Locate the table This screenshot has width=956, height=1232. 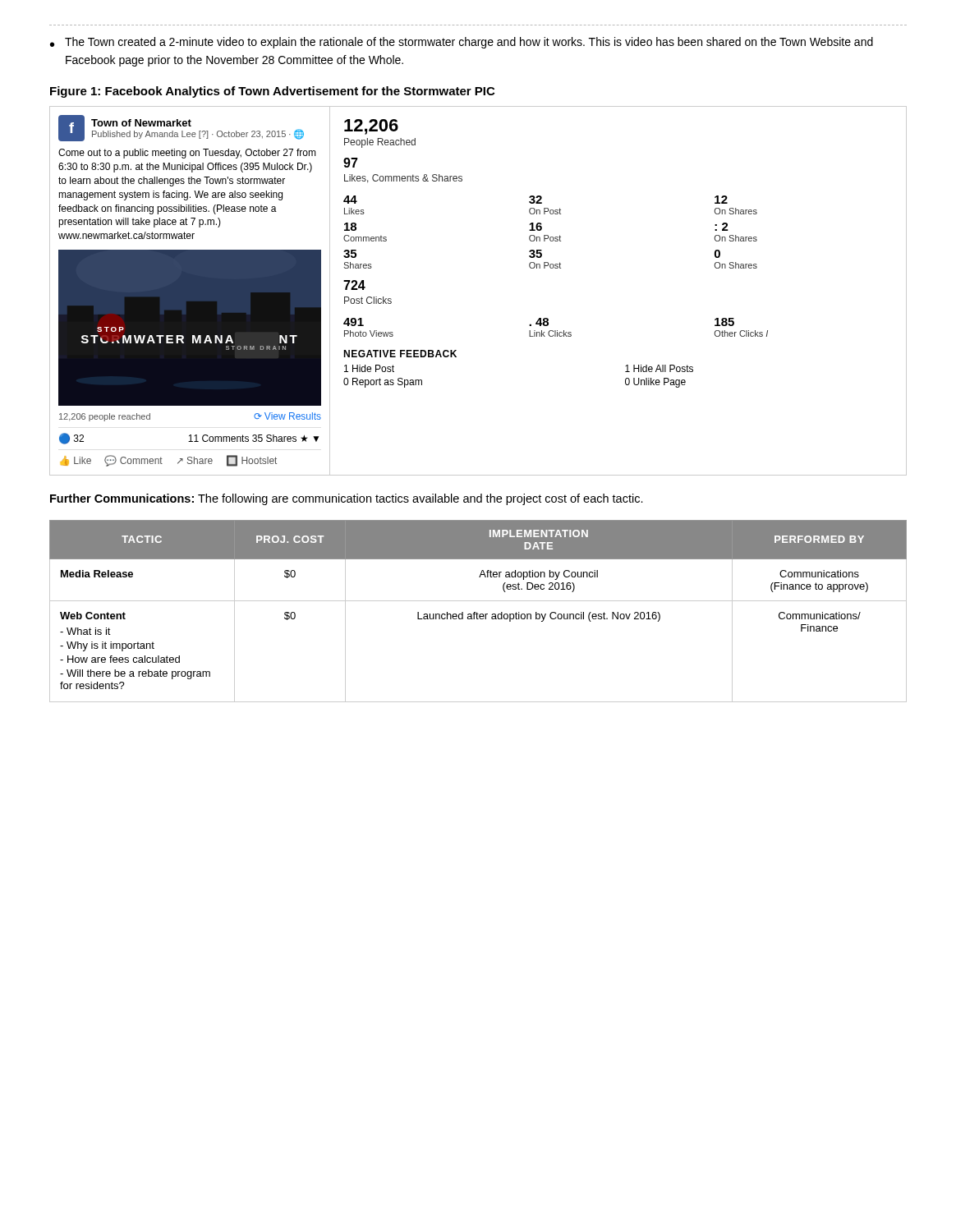coord(478,611)
